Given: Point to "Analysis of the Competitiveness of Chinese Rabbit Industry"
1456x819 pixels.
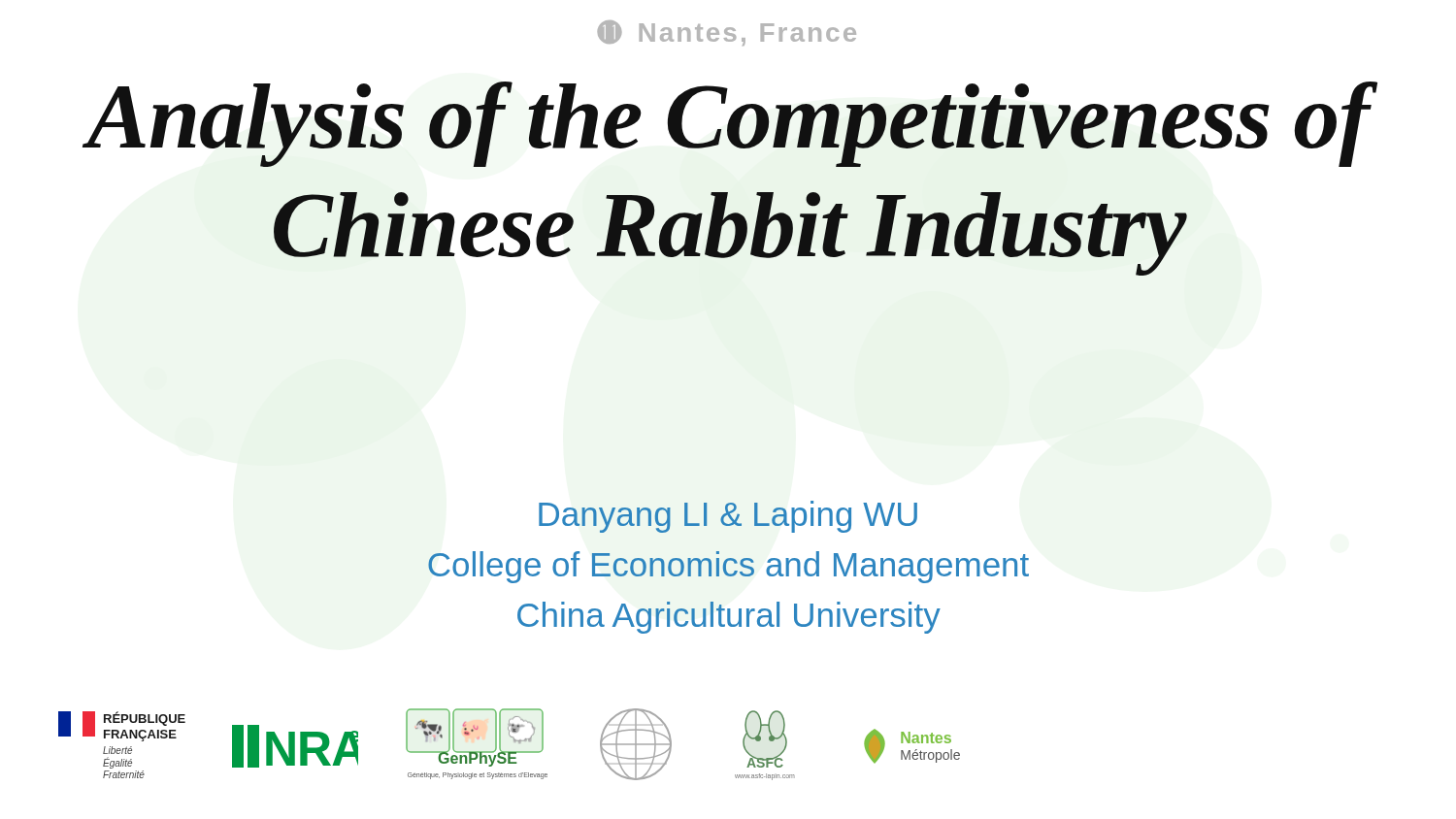Looking at the screenshot, I should (x=728, y=170).
